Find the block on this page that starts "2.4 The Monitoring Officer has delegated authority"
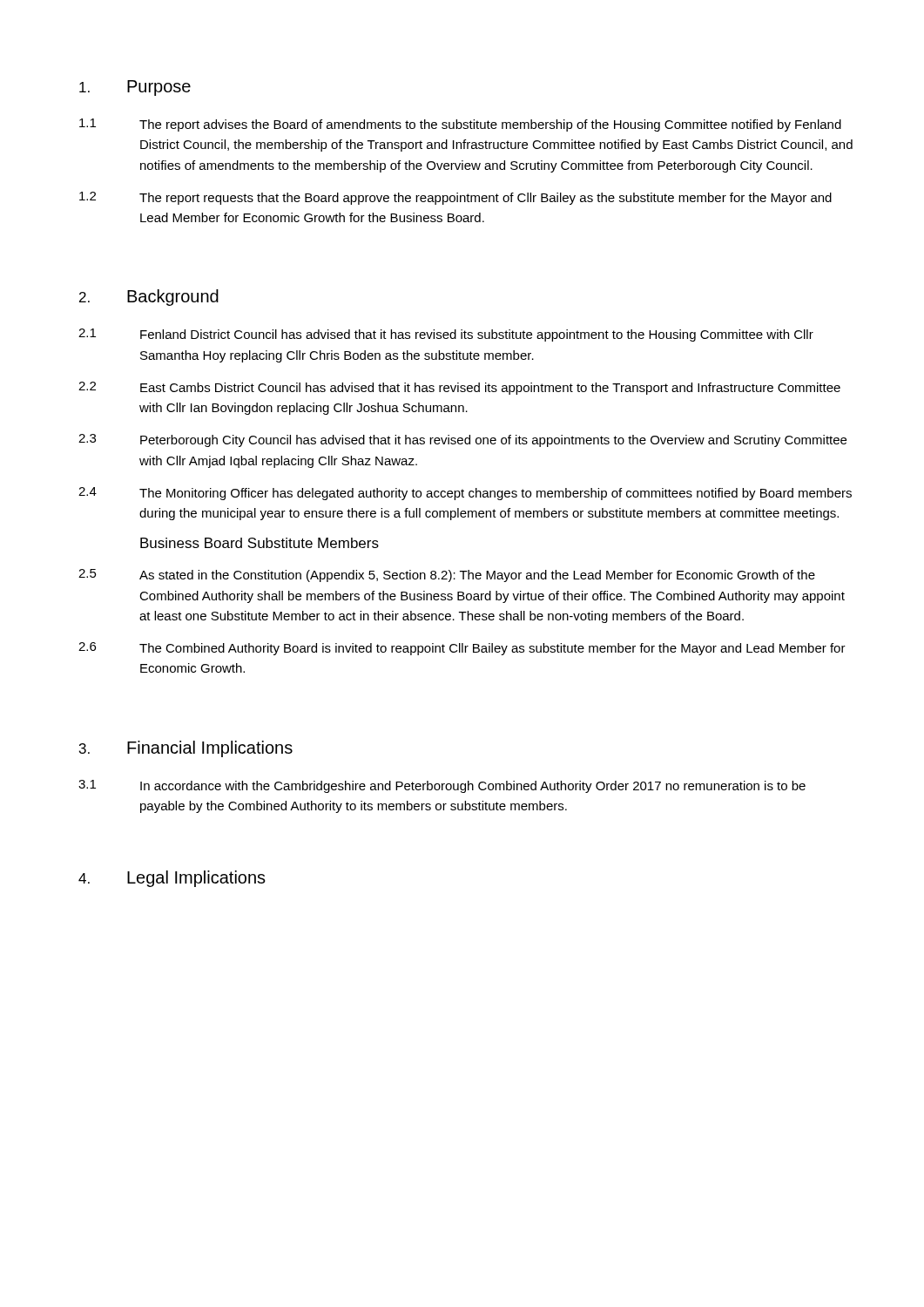The height and width of the screenshot is (1307, 924). 466,503
